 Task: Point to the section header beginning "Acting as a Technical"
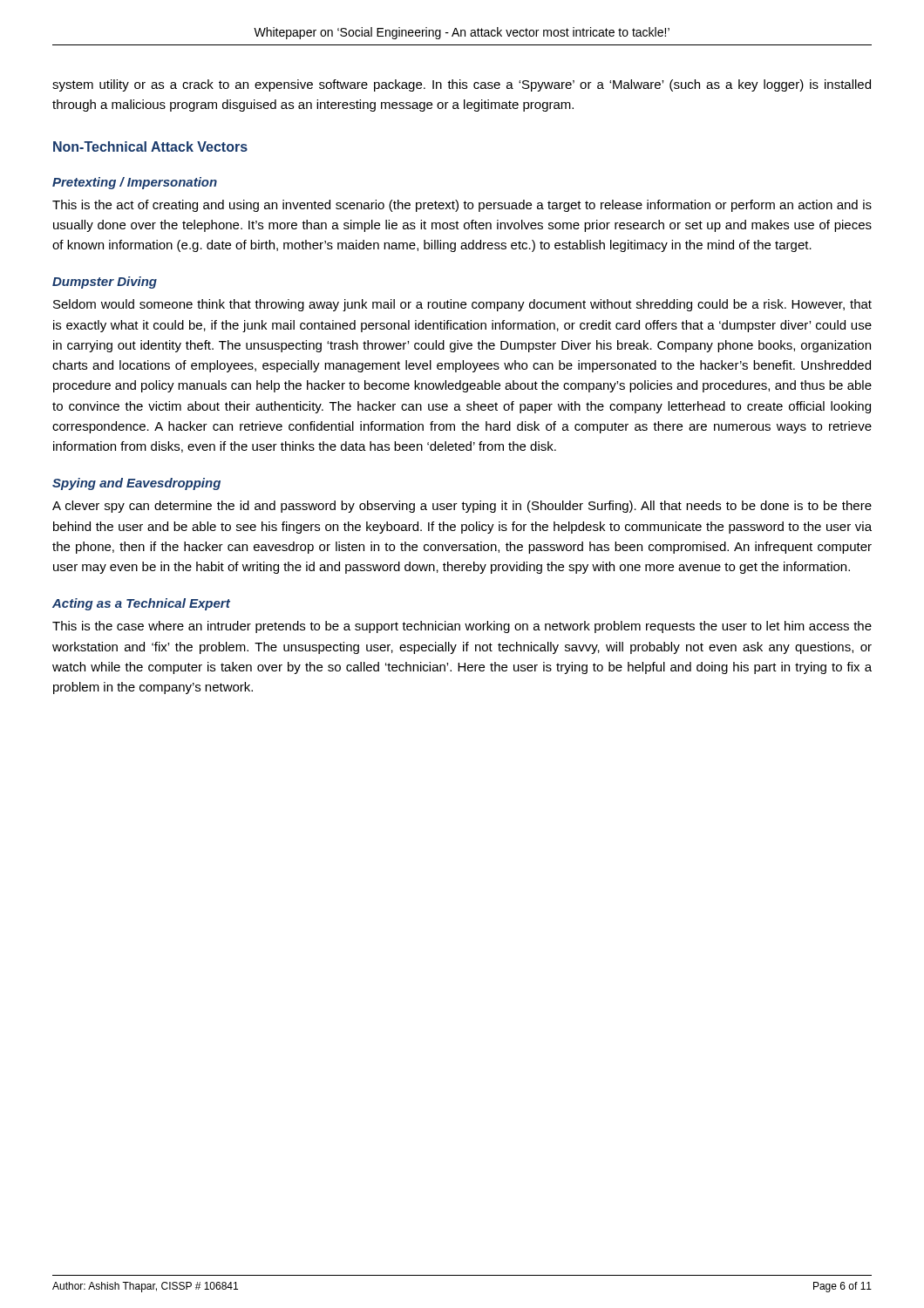pos(141,603)
